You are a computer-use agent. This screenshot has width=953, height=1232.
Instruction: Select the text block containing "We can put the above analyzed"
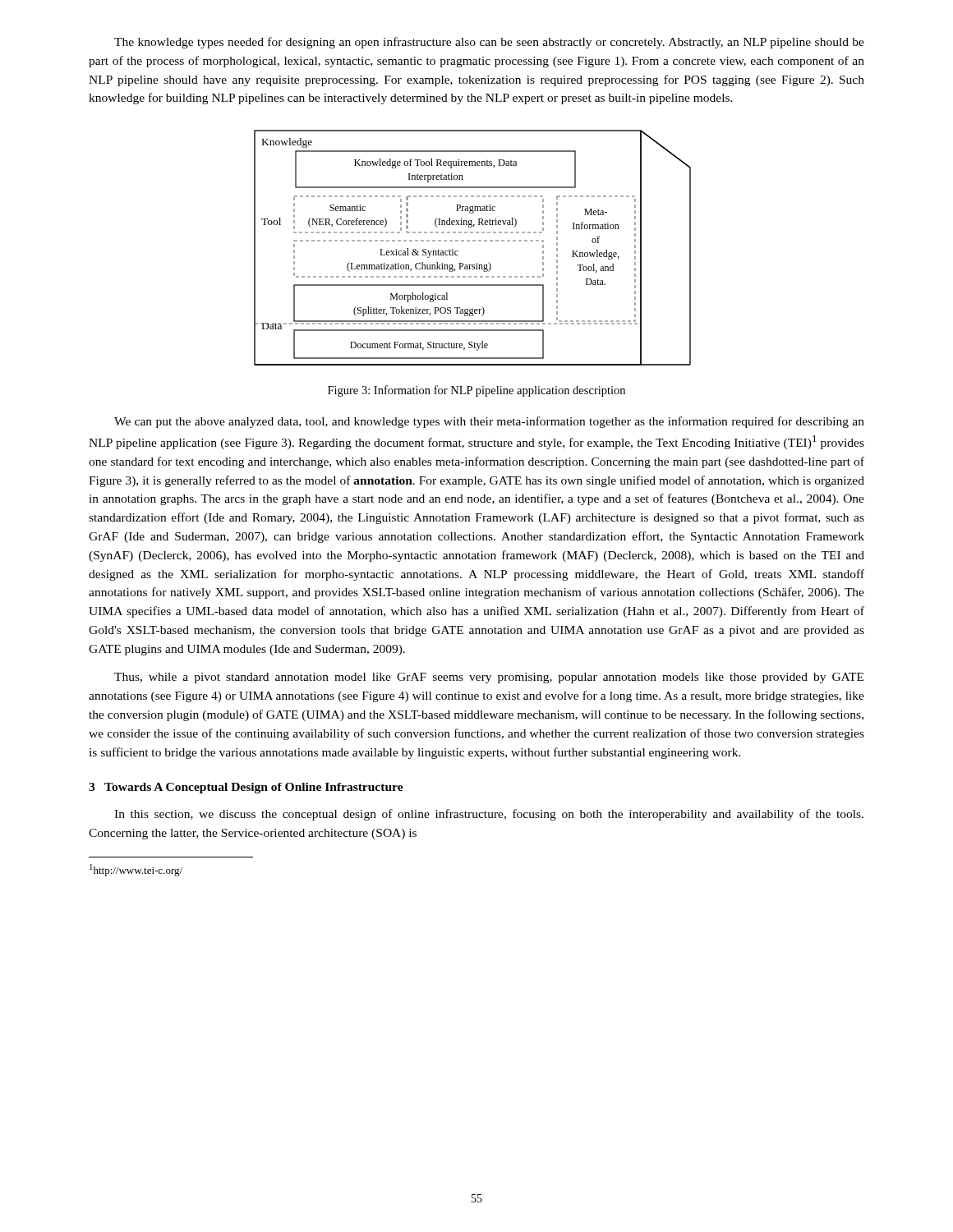(476, 535)
